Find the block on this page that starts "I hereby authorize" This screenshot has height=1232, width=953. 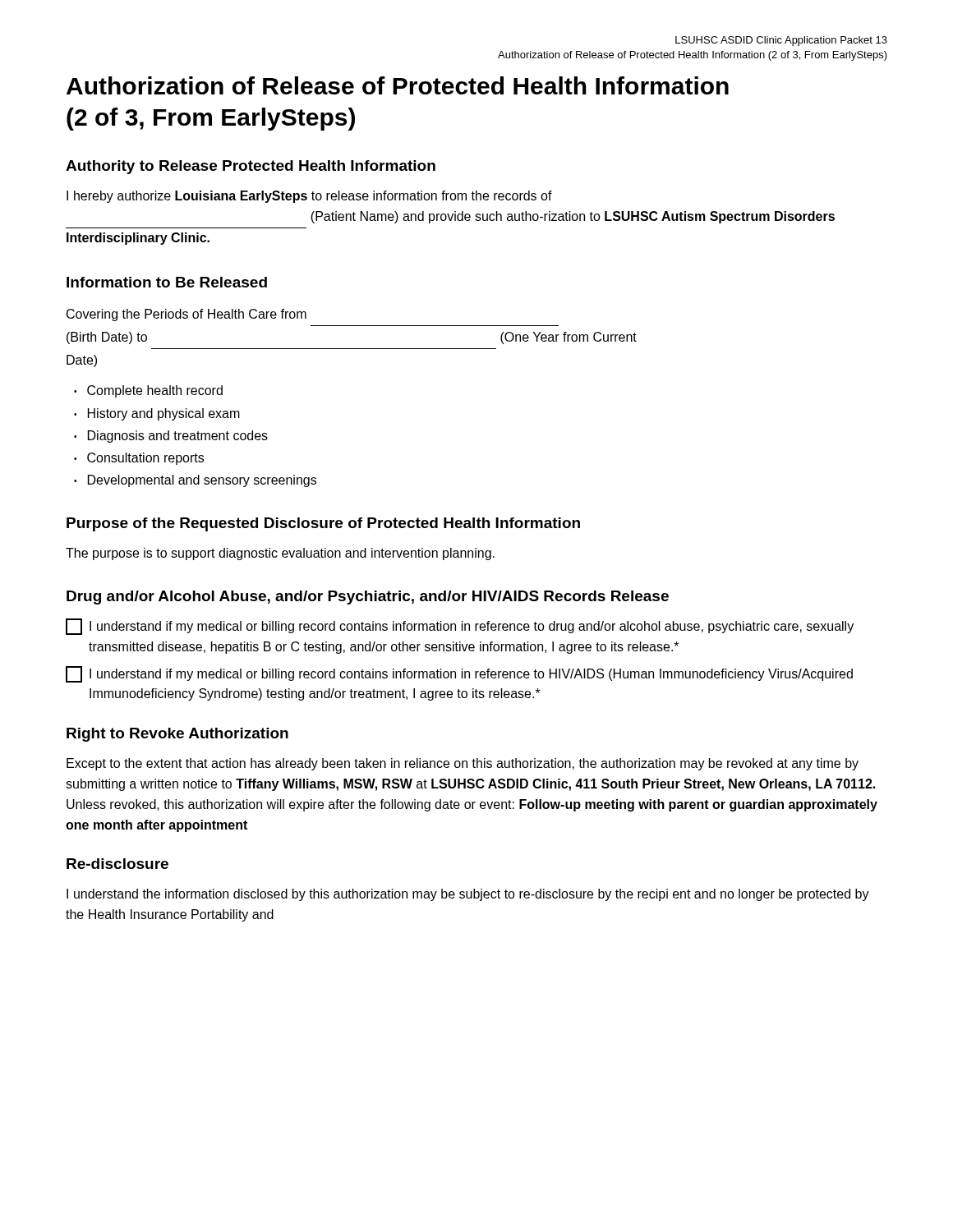(450, 217)
